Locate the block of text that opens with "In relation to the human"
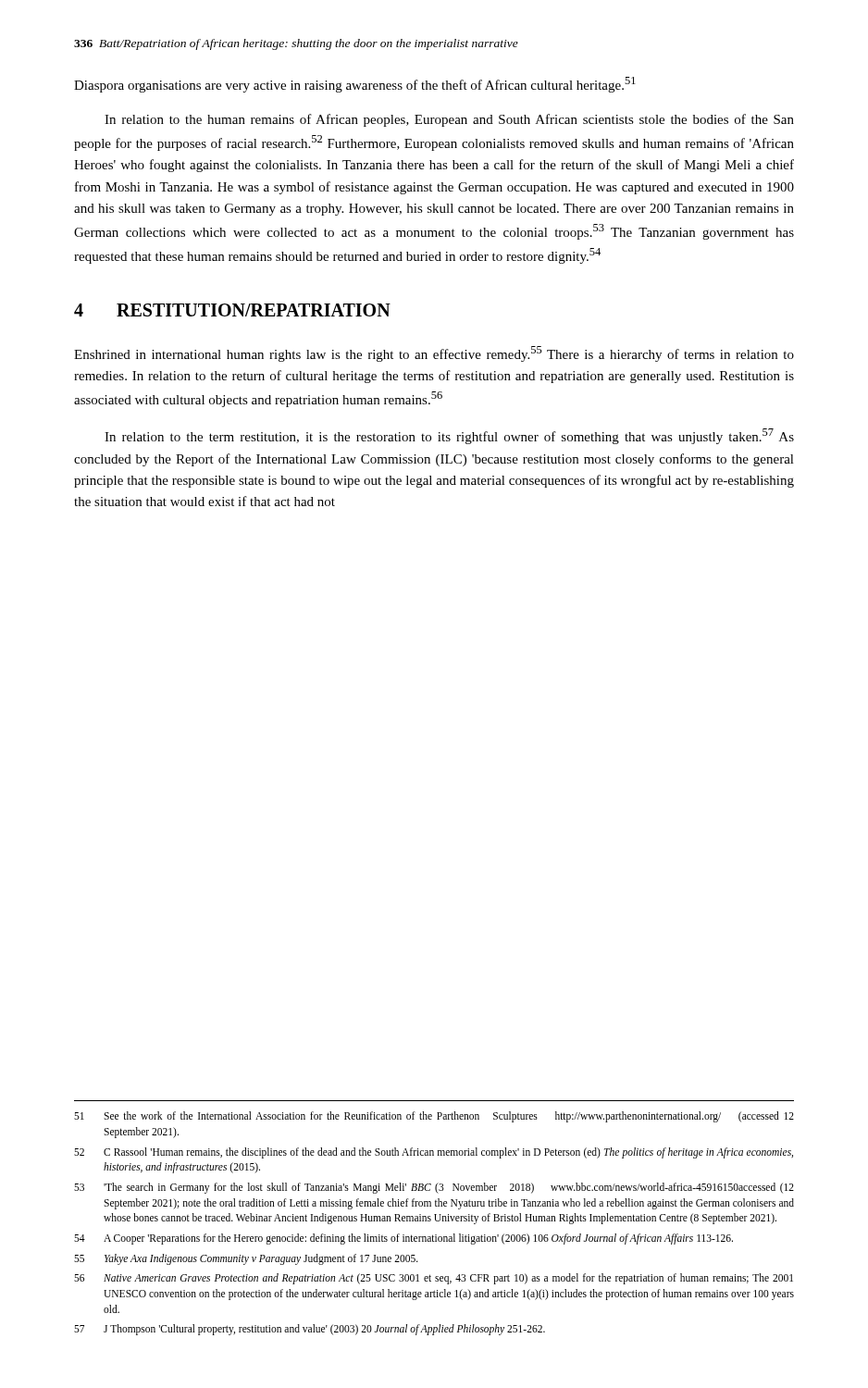The height and width of the screenshot is (1388, 868). click(434, 188)
